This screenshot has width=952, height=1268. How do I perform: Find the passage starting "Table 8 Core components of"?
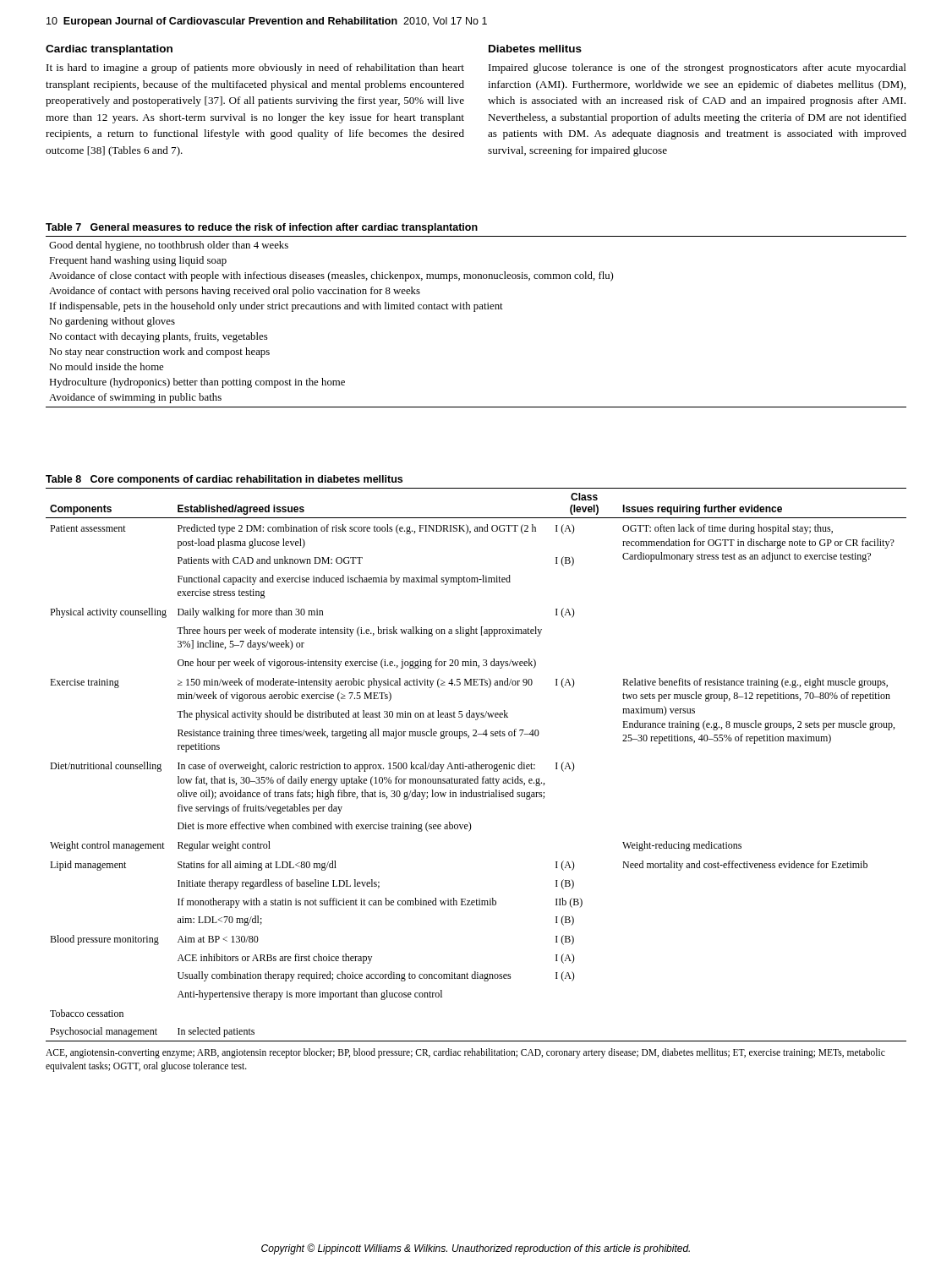tap(224, 479)
